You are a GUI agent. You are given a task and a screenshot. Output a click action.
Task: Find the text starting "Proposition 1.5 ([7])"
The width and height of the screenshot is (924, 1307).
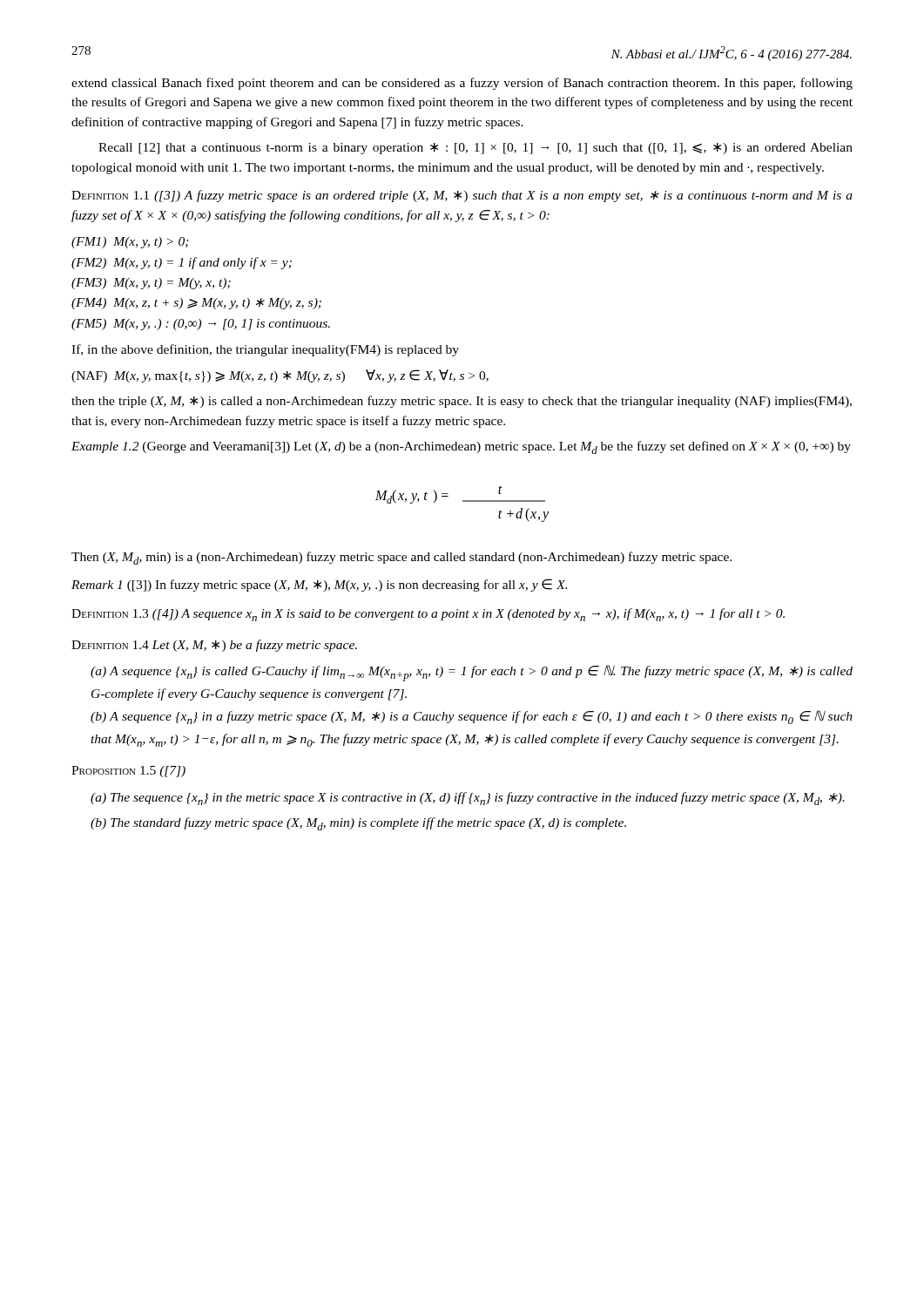(128, 772)
